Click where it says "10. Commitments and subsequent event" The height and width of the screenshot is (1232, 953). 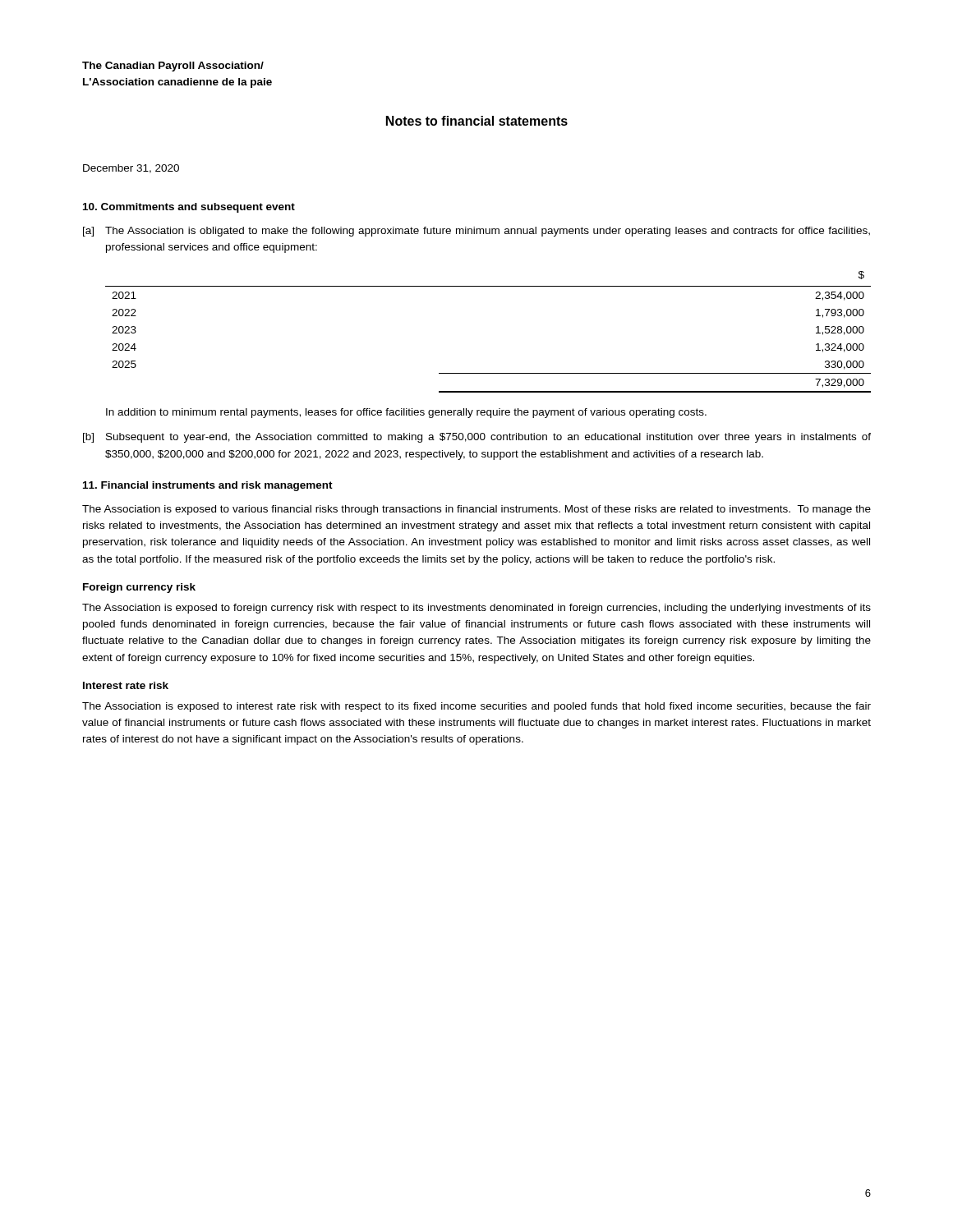tap(188, 206)
